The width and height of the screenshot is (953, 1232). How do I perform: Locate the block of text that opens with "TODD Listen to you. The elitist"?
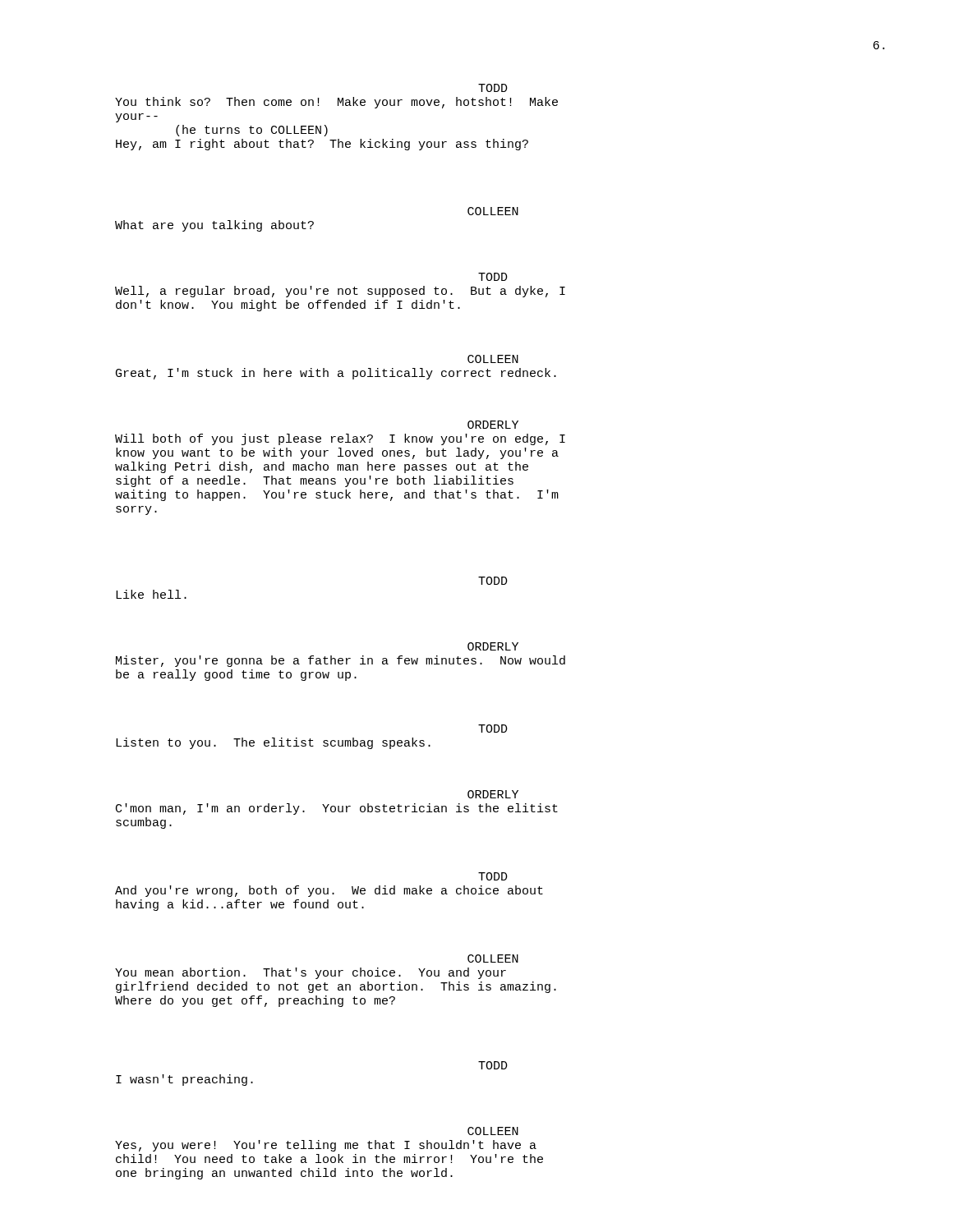[493, 737]
